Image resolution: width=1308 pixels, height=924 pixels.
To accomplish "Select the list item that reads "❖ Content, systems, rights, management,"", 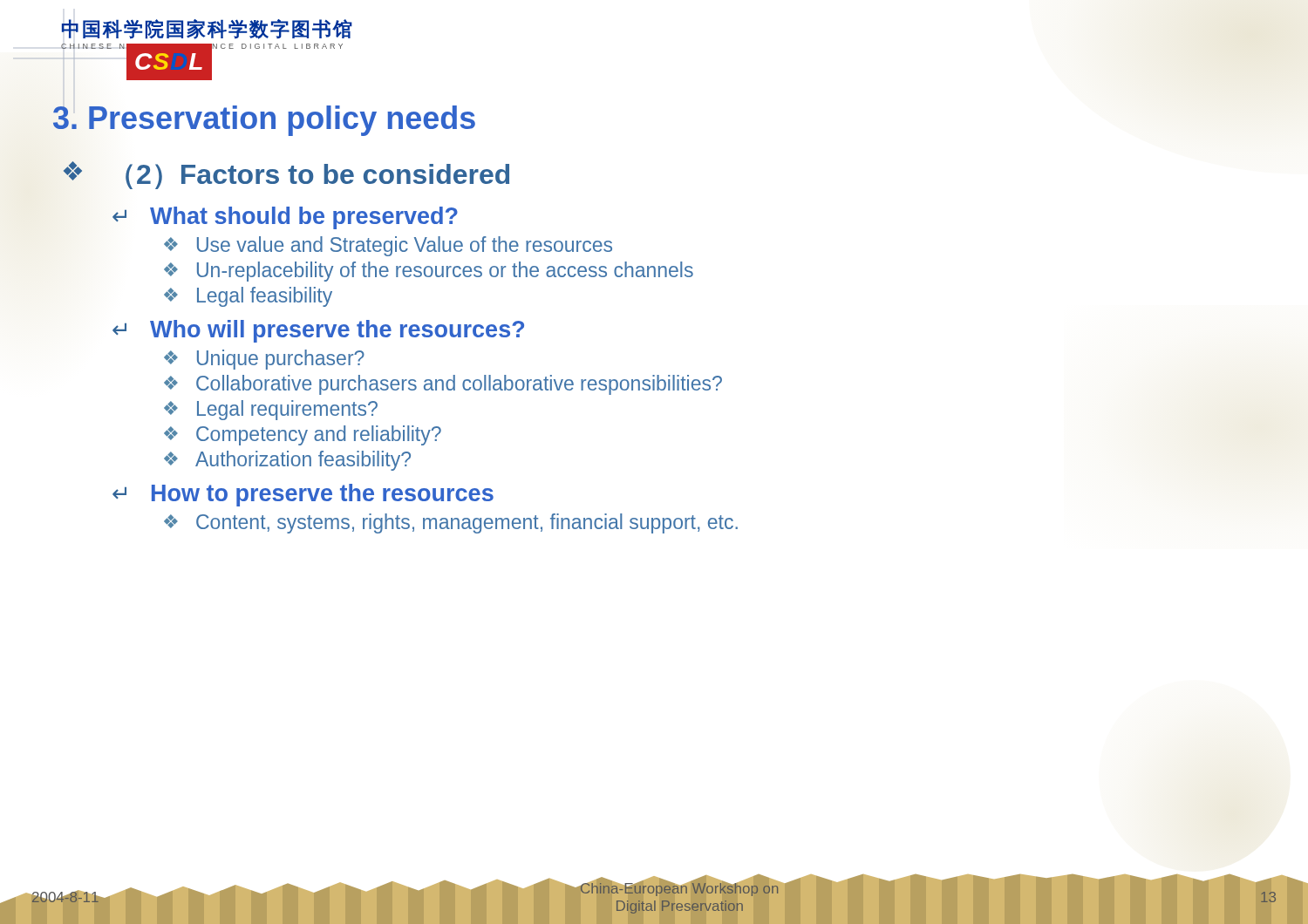I will 448,523.
